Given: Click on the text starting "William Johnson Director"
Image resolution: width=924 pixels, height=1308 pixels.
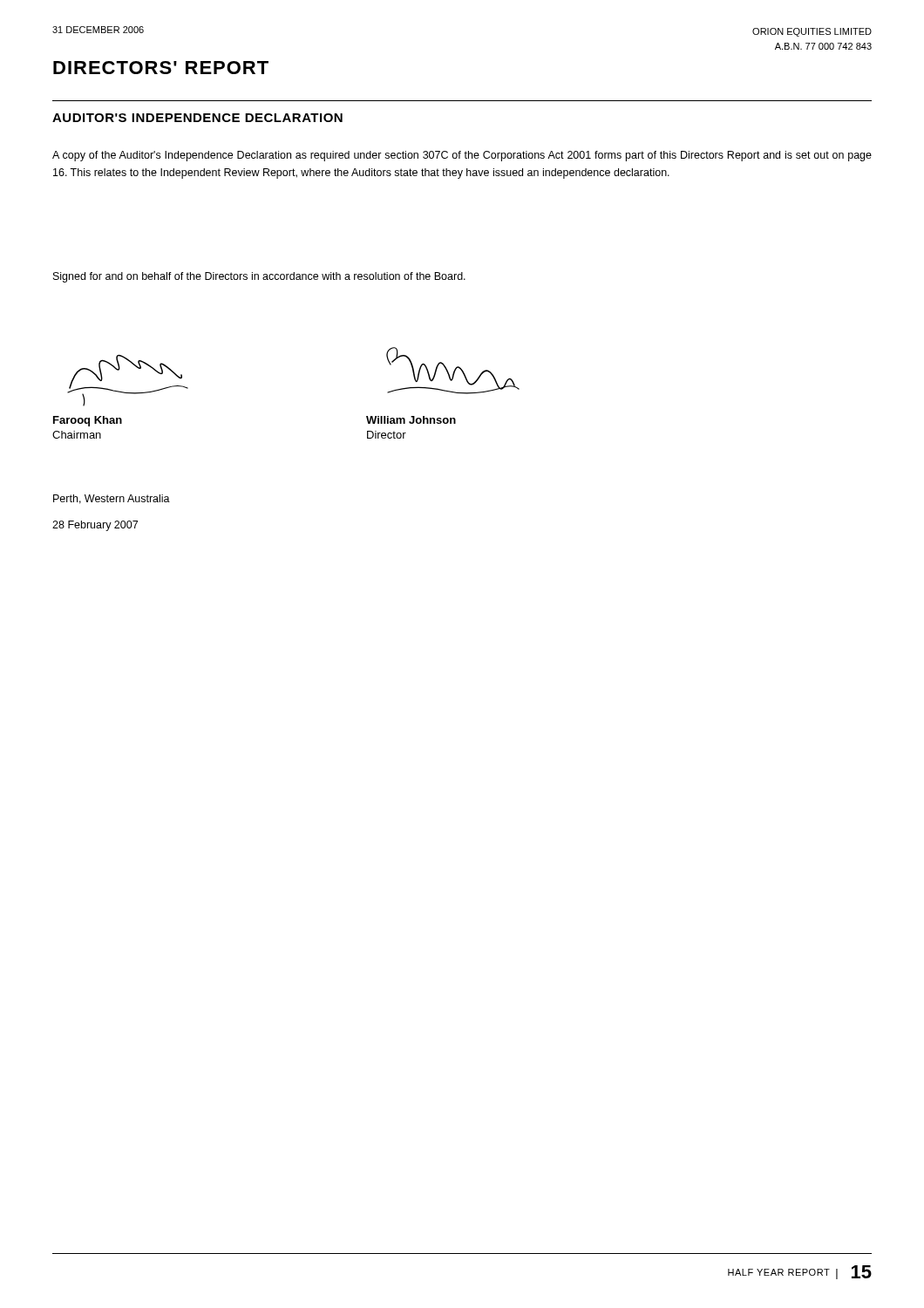Looking at the screenshot, I should pyautogui.click(x=411, y=420).
